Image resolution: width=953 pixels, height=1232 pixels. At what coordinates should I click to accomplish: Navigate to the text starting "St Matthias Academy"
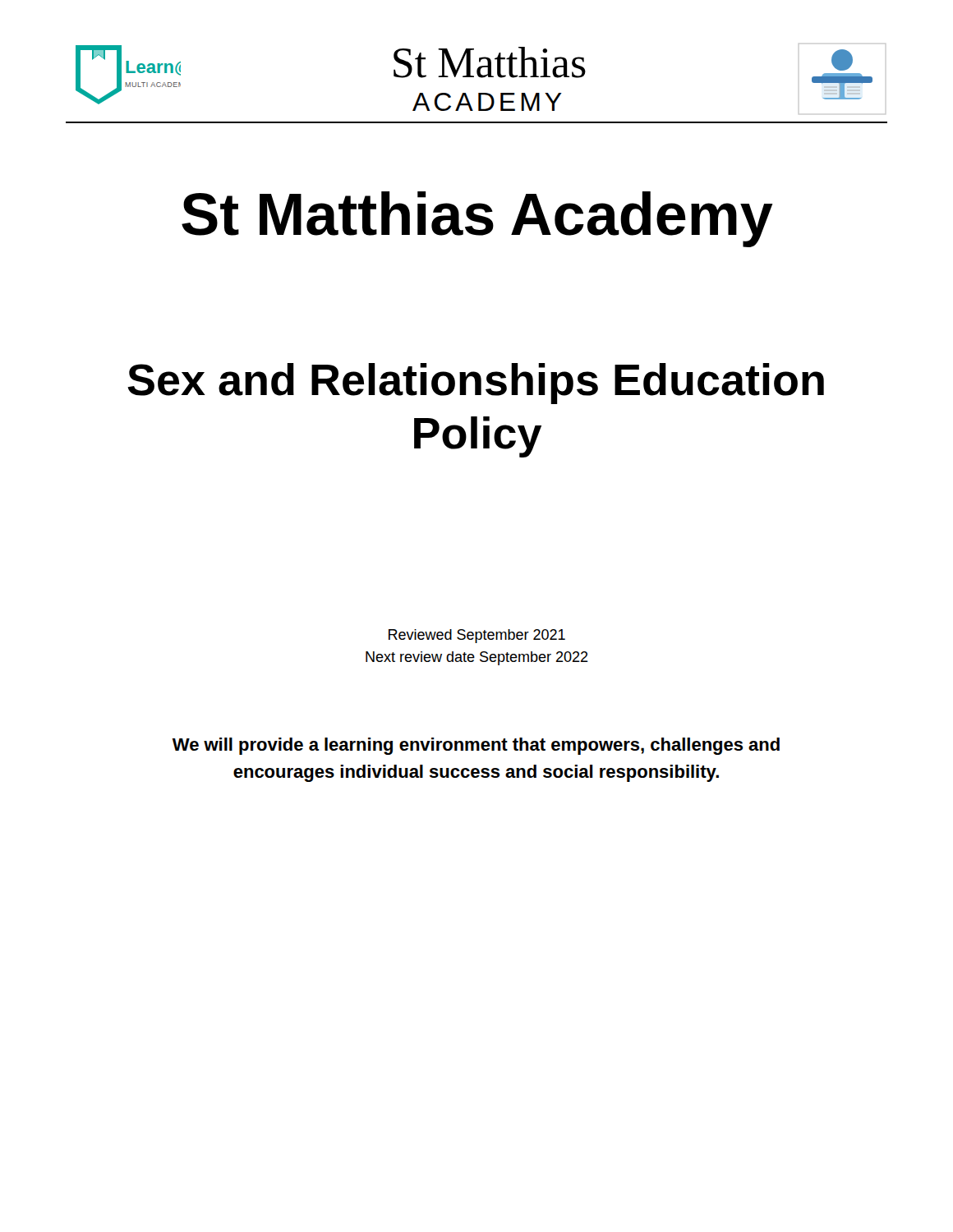476,215
